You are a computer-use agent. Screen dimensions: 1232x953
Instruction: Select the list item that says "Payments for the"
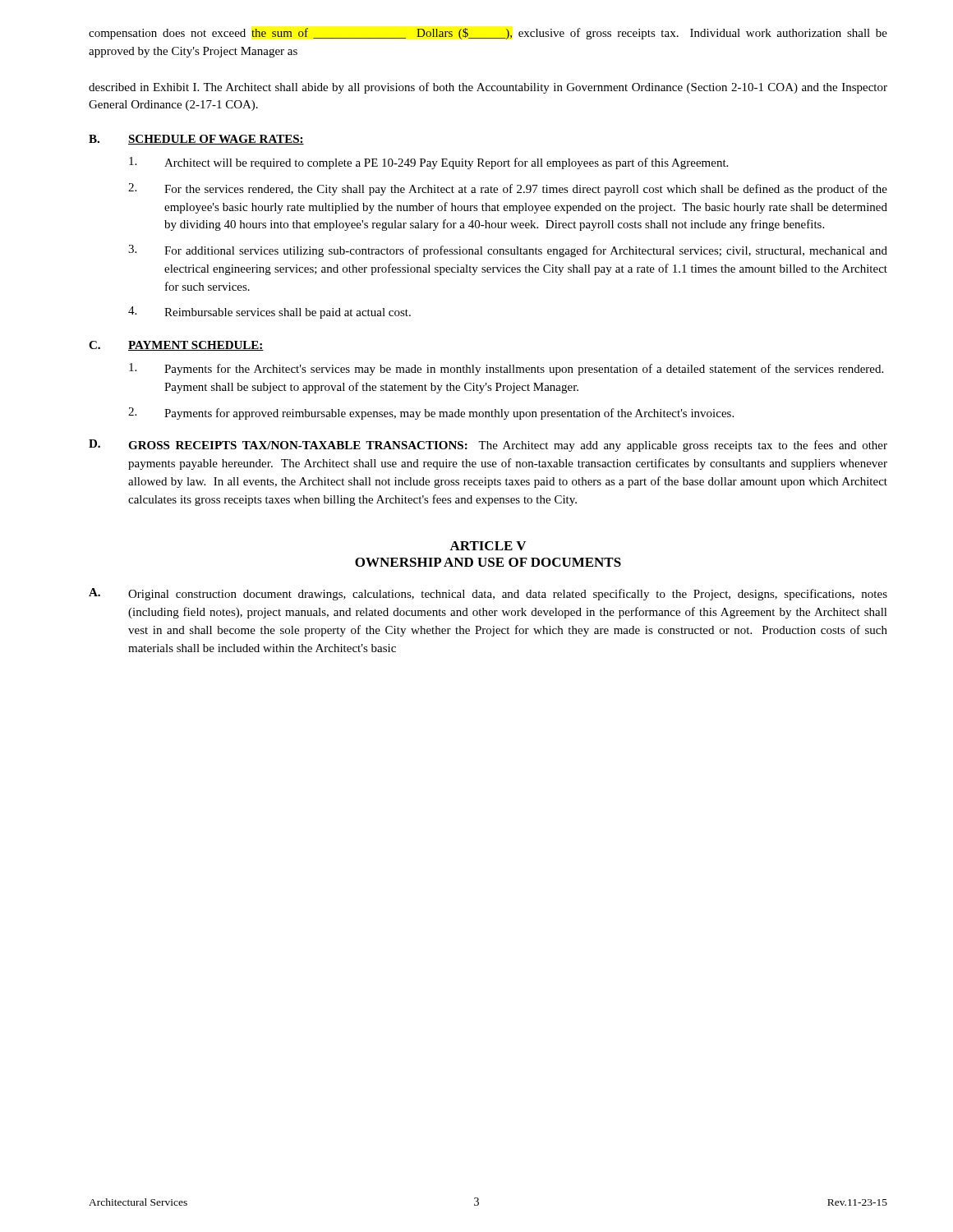tap(508, 378)
